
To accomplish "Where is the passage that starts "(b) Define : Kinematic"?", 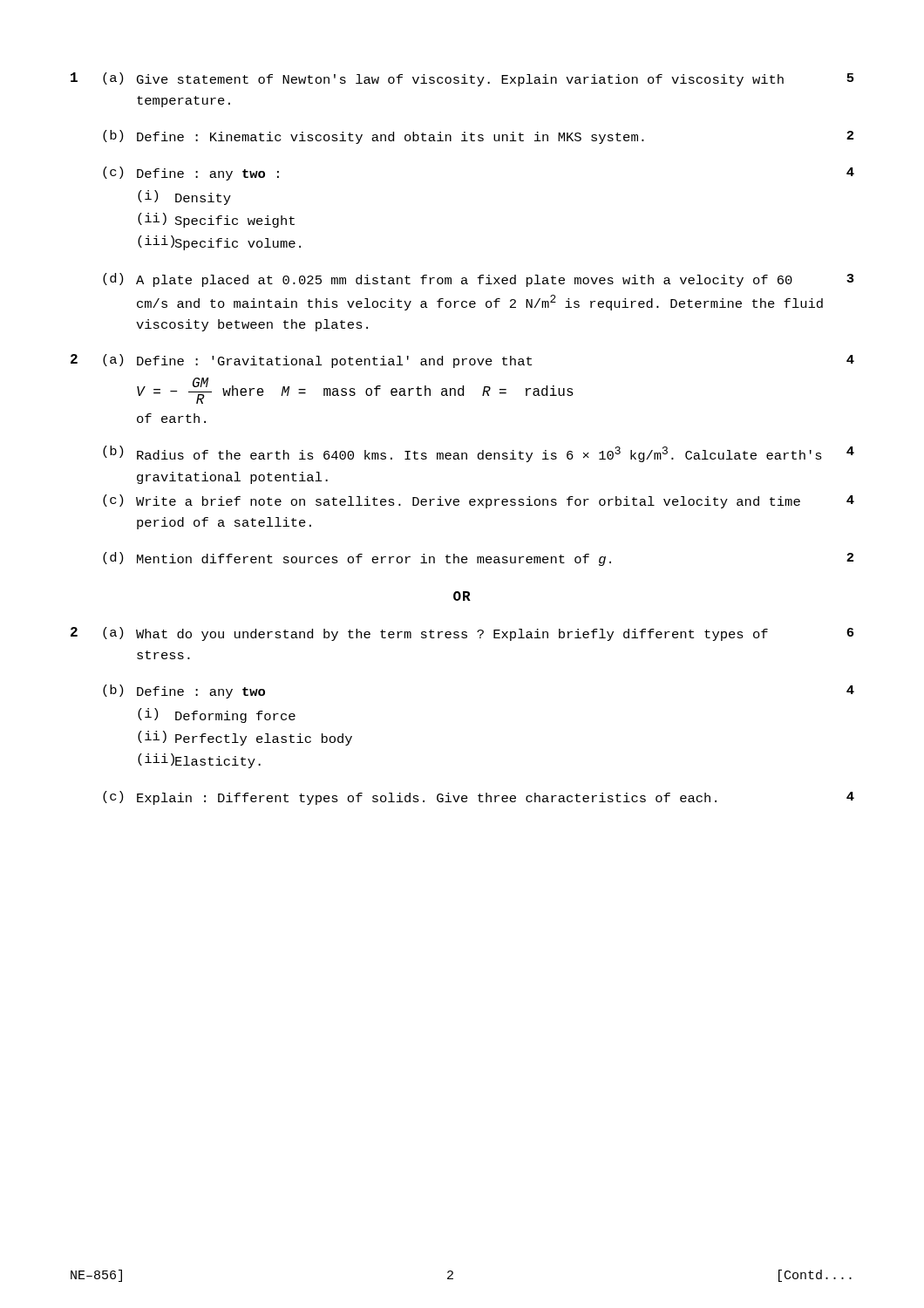I will coord(462,138).
